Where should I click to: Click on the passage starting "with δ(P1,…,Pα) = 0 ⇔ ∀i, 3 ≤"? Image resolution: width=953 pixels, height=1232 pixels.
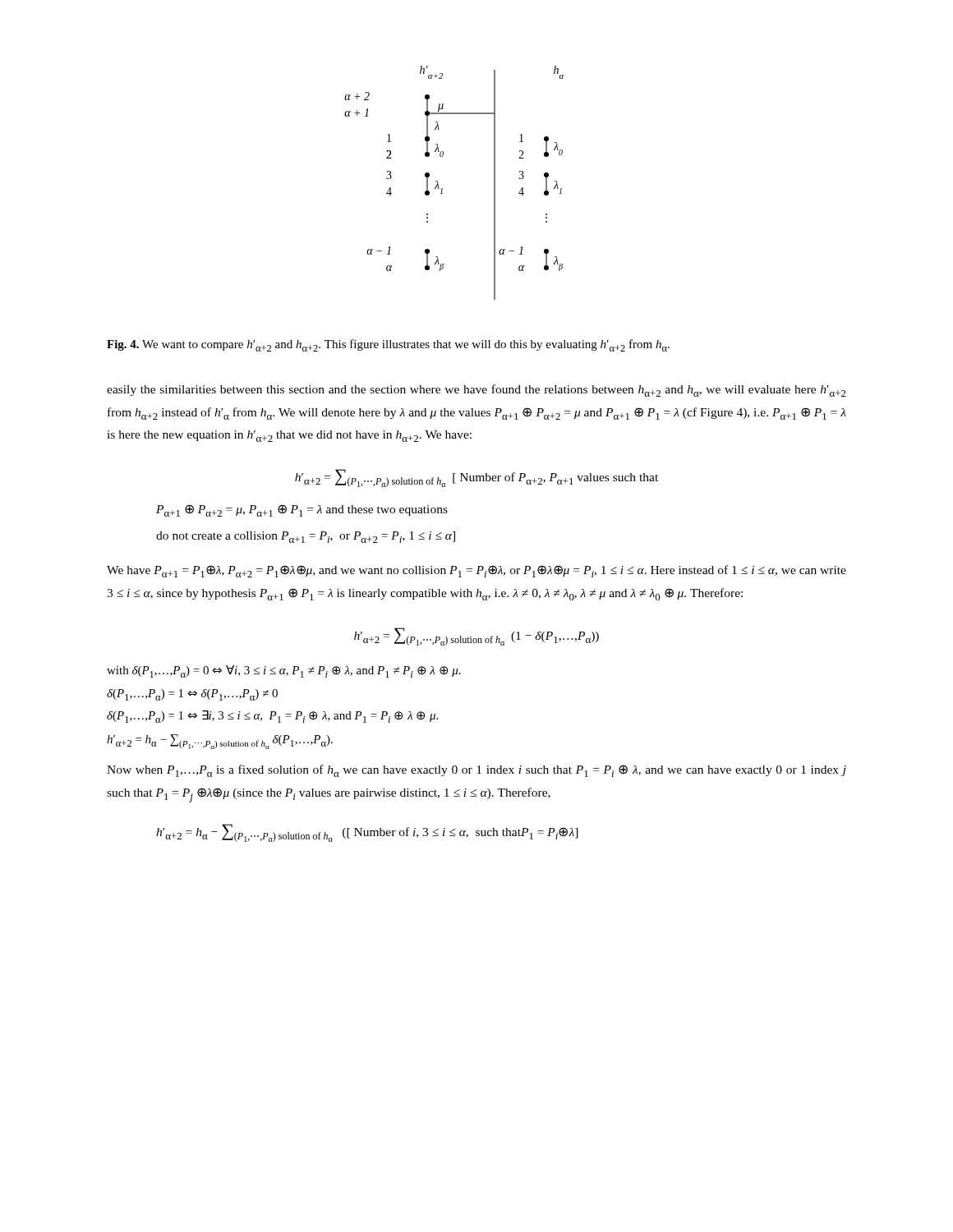click(x=284, y=707)
